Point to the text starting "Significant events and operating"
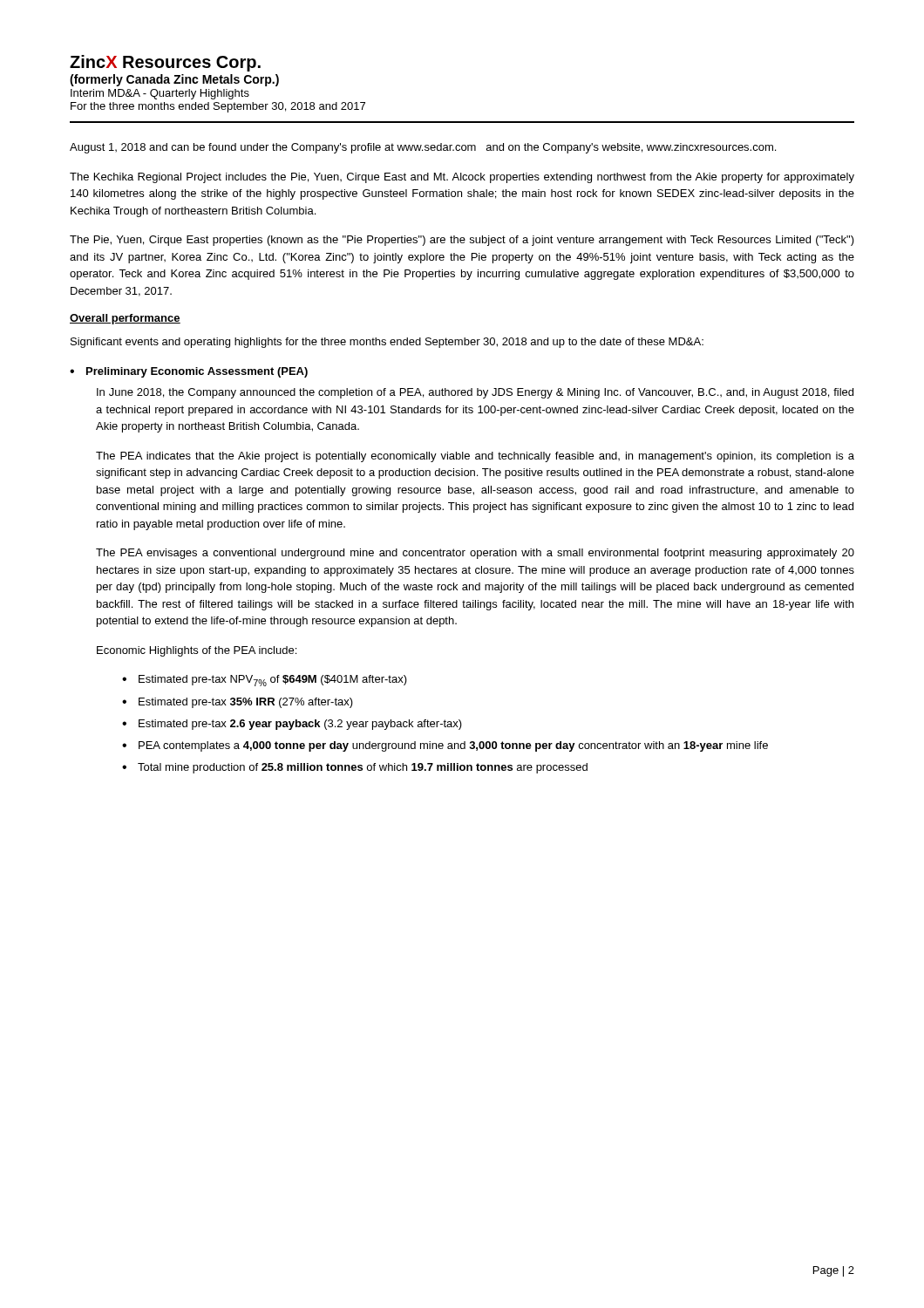This screenshot has width=924, height=1308. coord(387,341)
